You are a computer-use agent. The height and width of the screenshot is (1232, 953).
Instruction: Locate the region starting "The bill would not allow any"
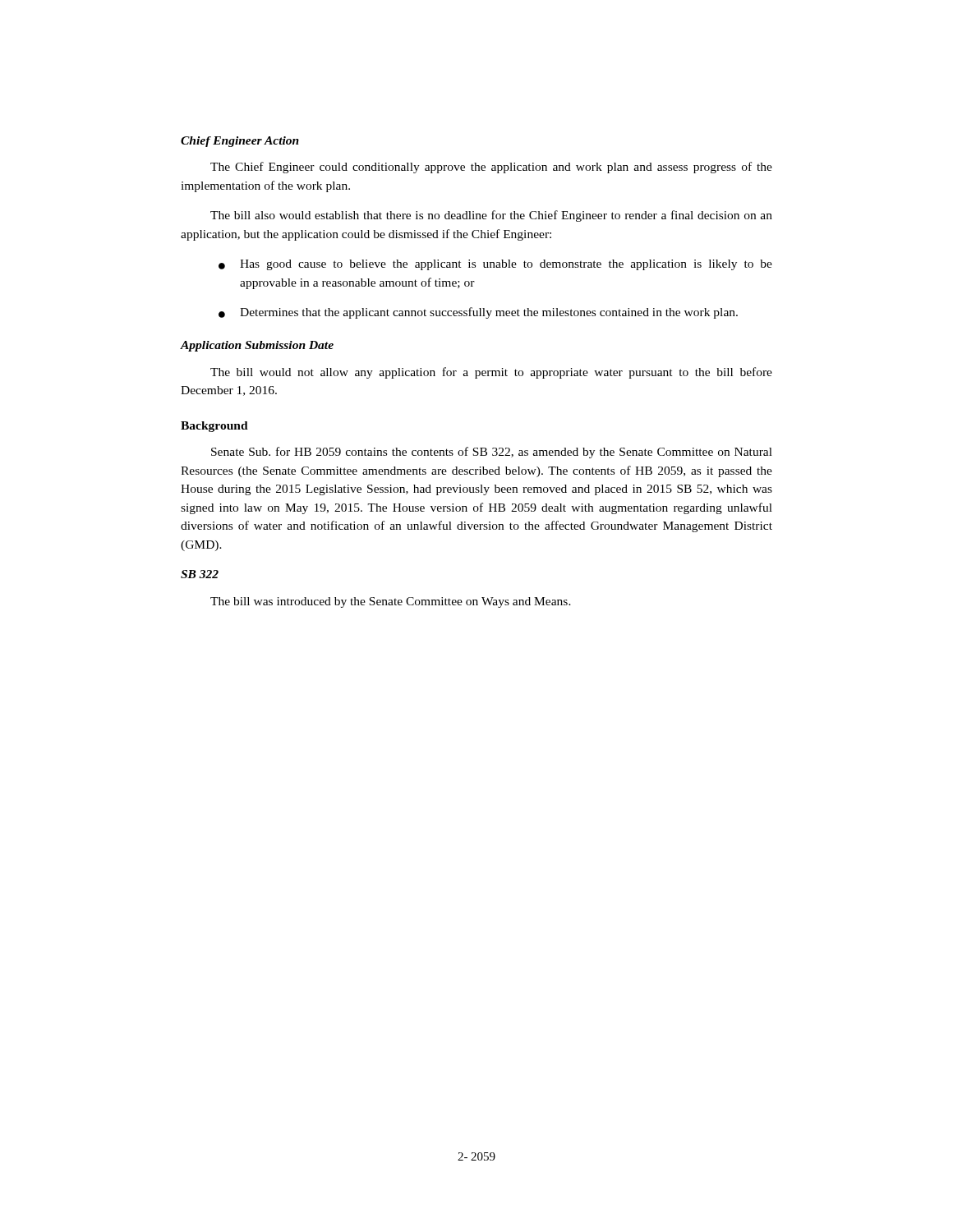tap(476, 381)
